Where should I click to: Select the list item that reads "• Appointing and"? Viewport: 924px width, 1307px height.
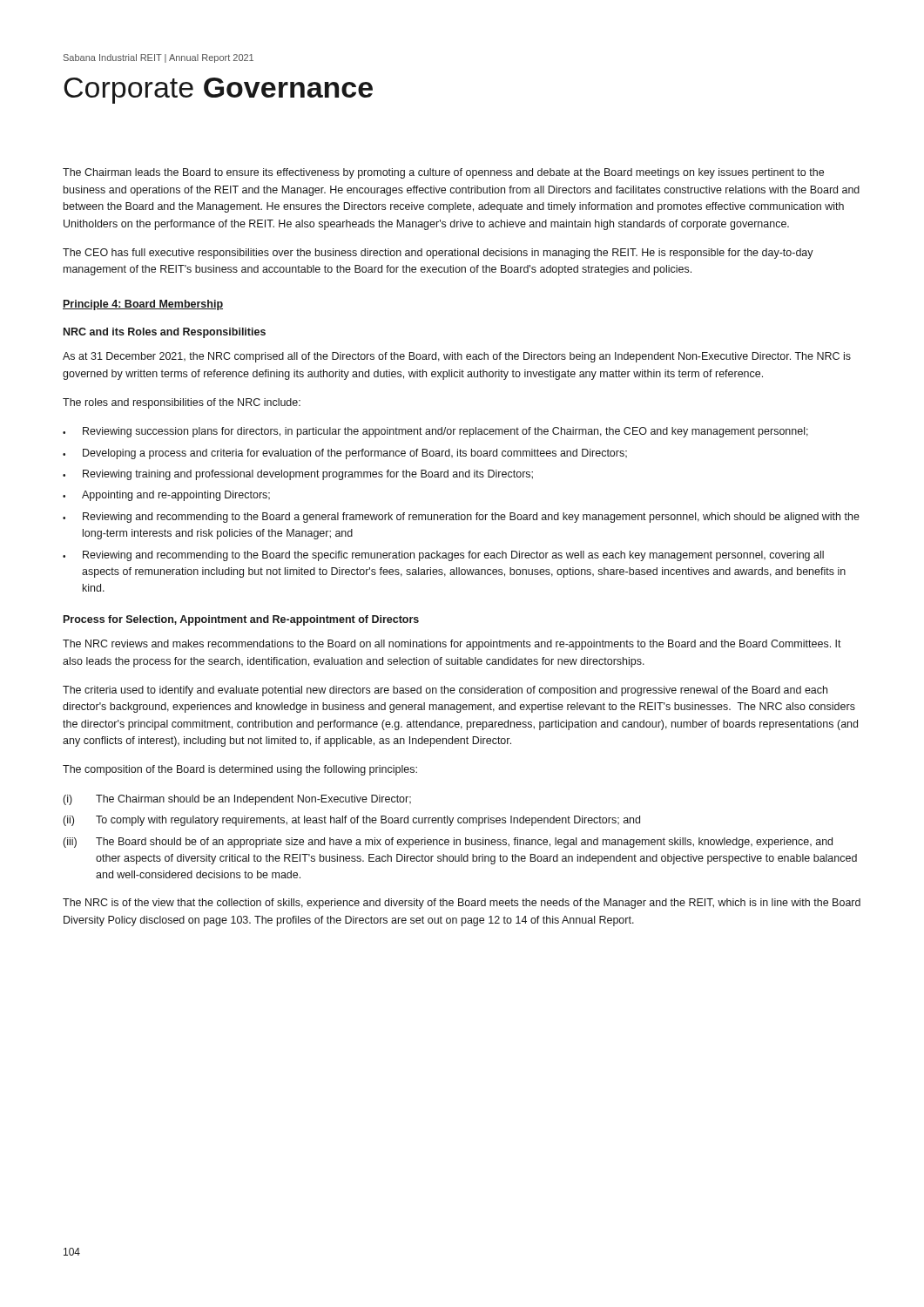coord(166,496)
